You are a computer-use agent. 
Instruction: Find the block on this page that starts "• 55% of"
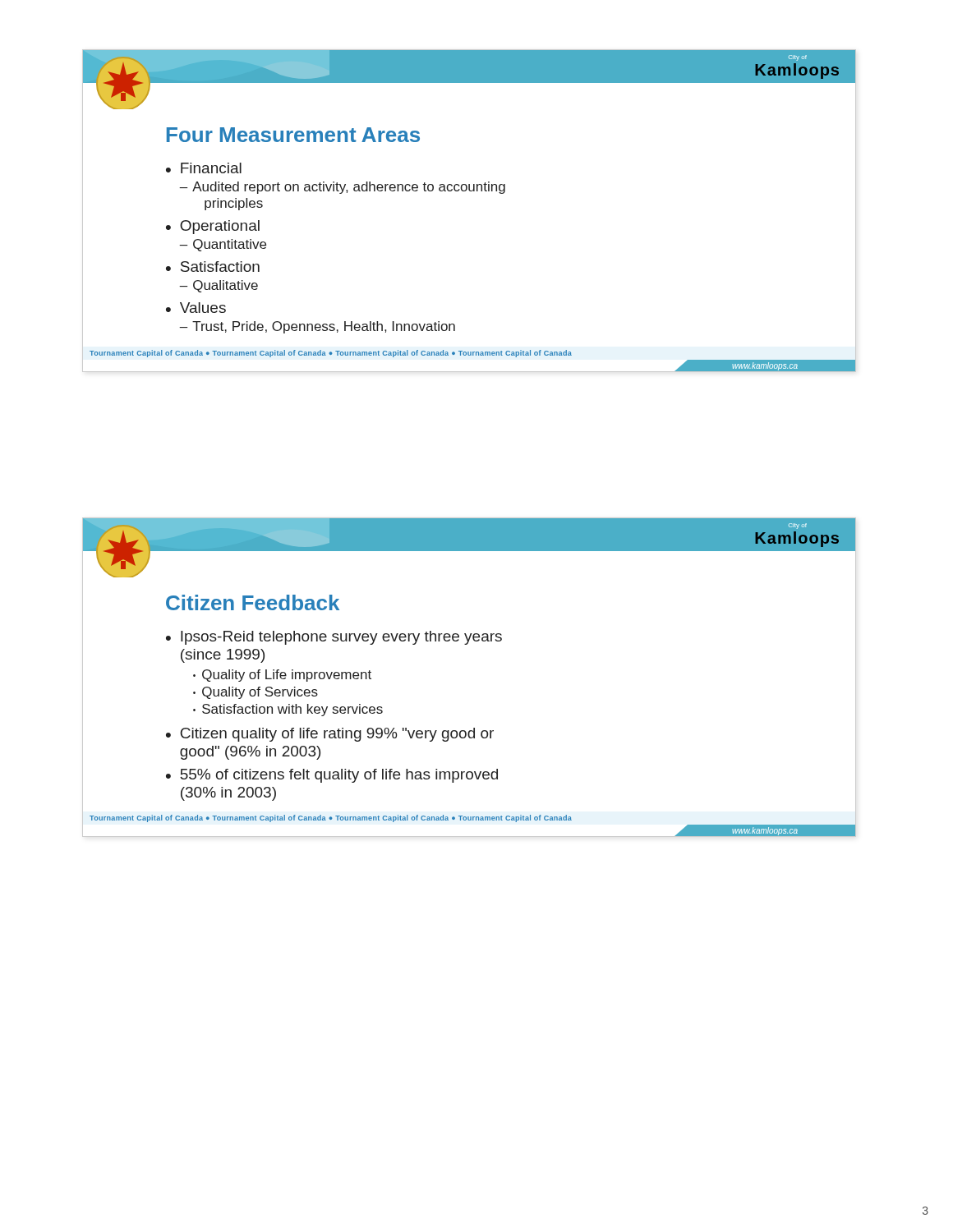pos(332,784)
